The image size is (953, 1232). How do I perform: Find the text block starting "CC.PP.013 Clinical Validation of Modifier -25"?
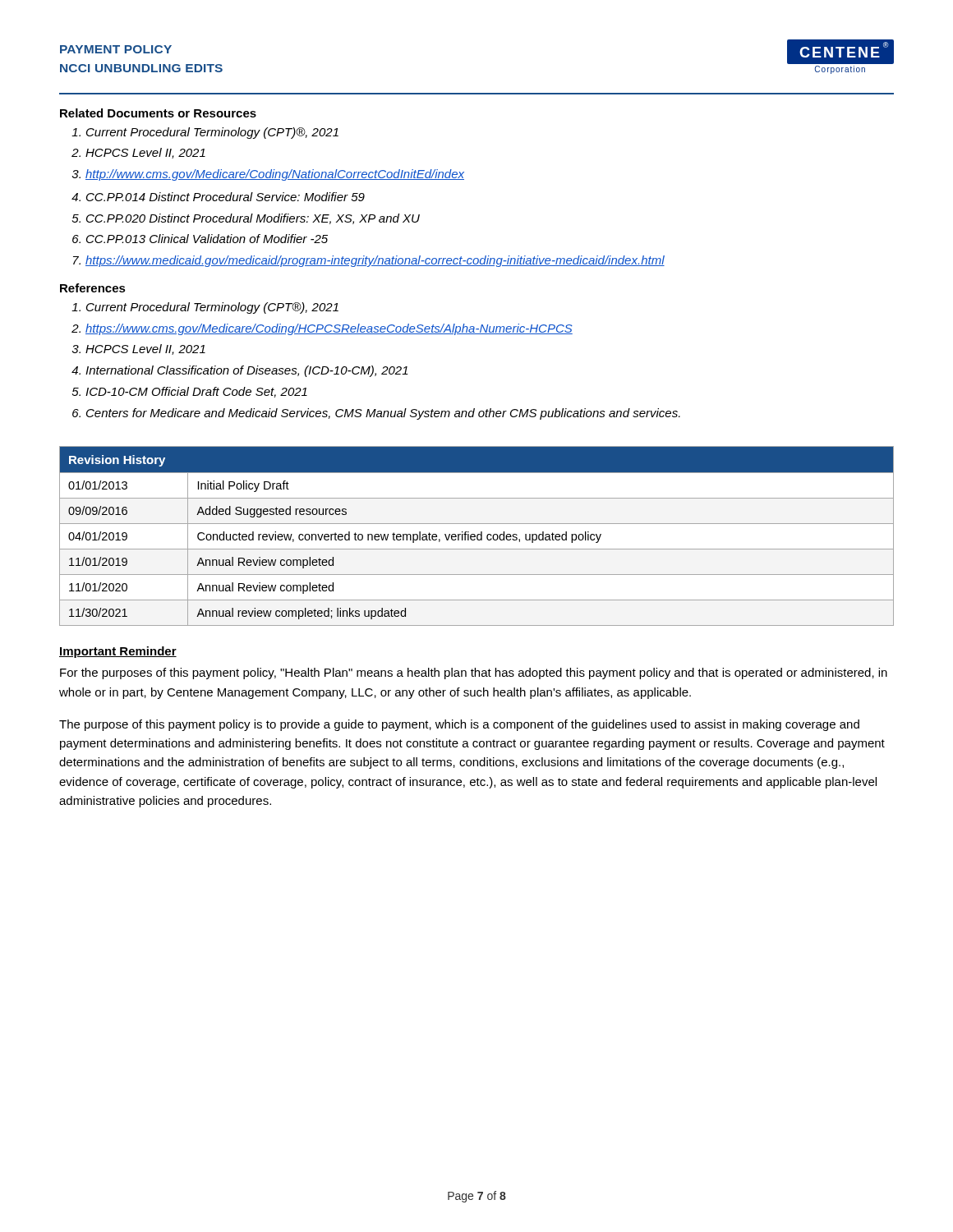click(x=207, y=239)
